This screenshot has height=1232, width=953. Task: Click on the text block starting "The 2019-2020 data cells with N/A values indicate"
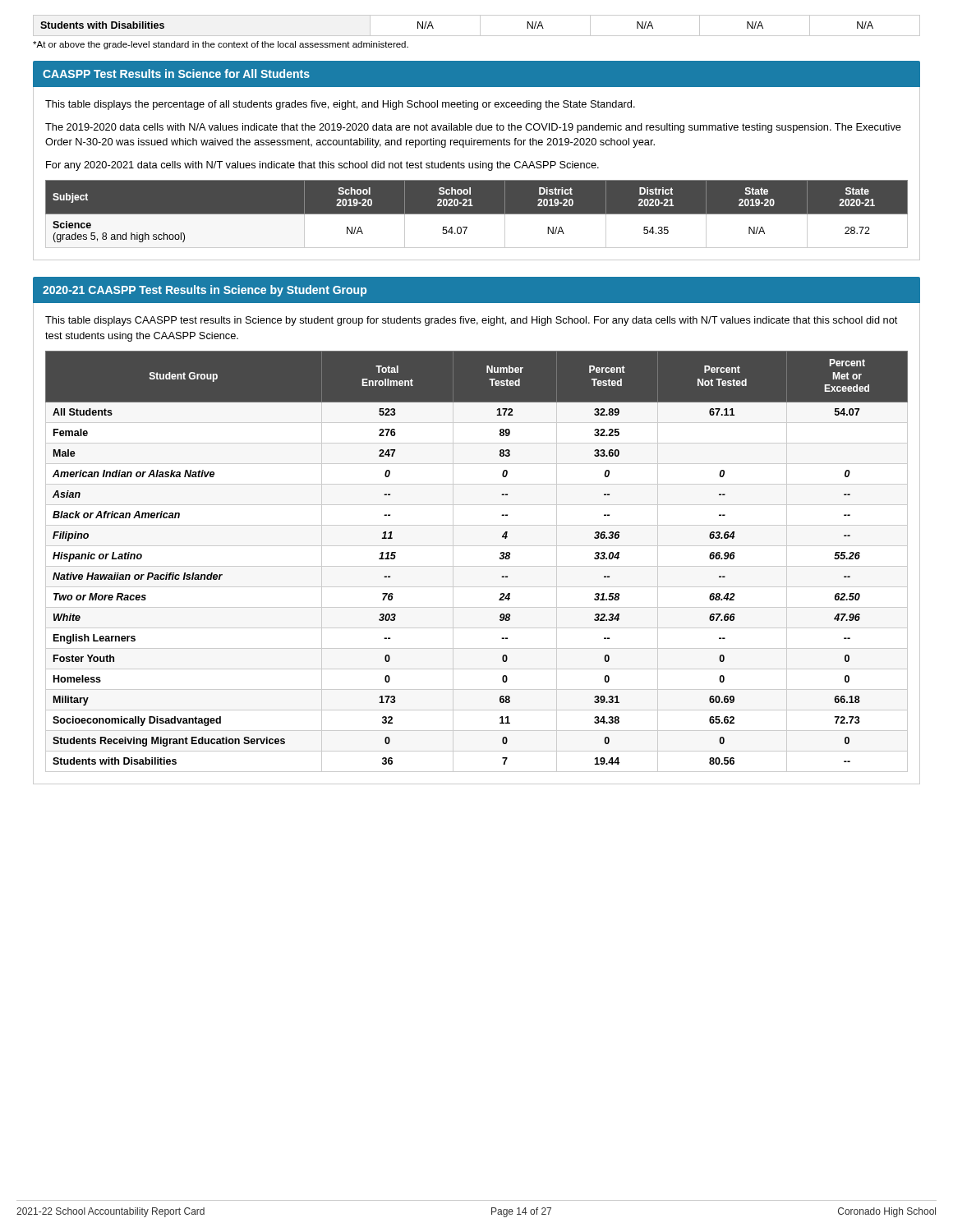click(476, 135)
